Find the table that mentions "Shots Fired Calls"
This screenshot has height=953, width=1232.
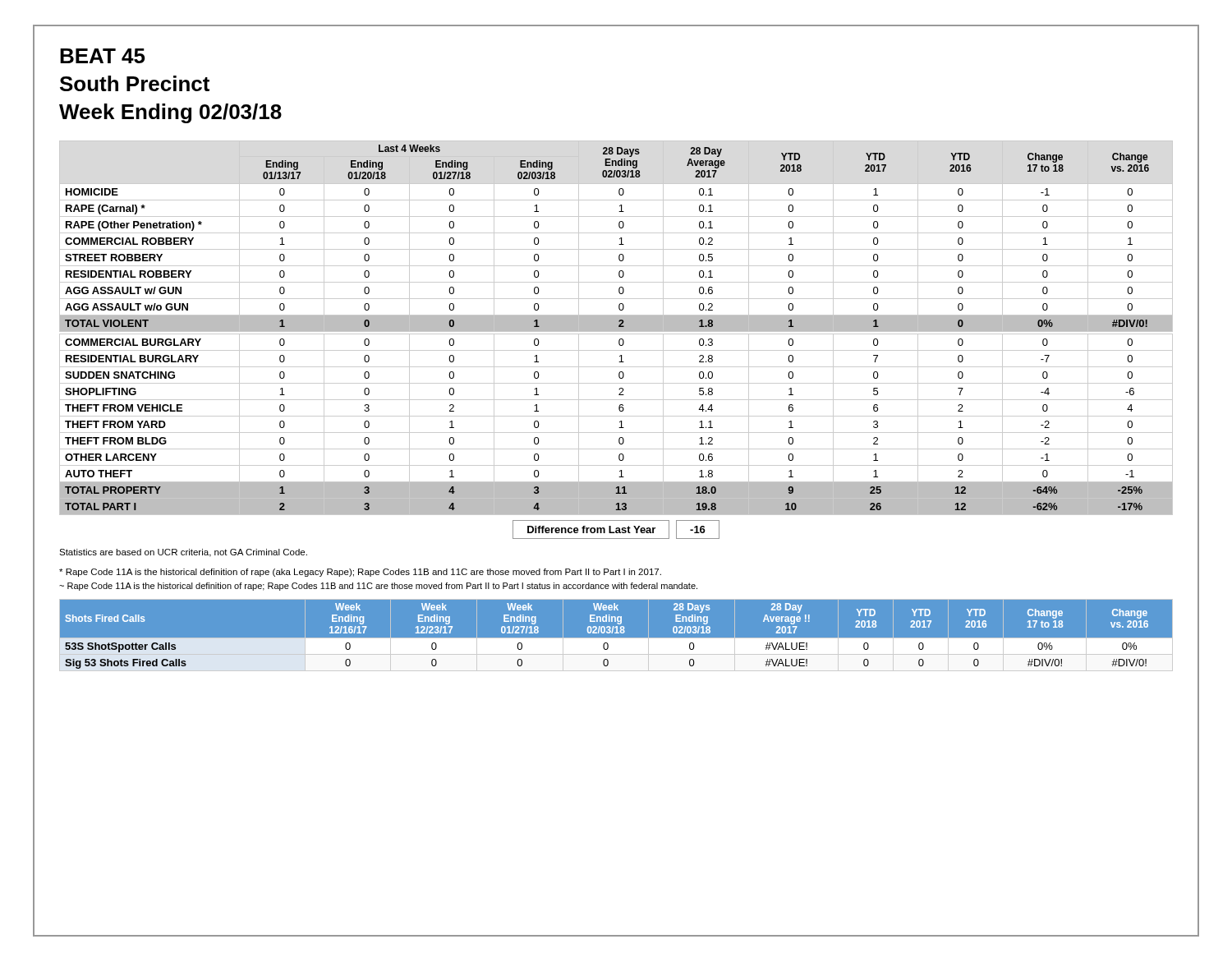click(616, 635)
